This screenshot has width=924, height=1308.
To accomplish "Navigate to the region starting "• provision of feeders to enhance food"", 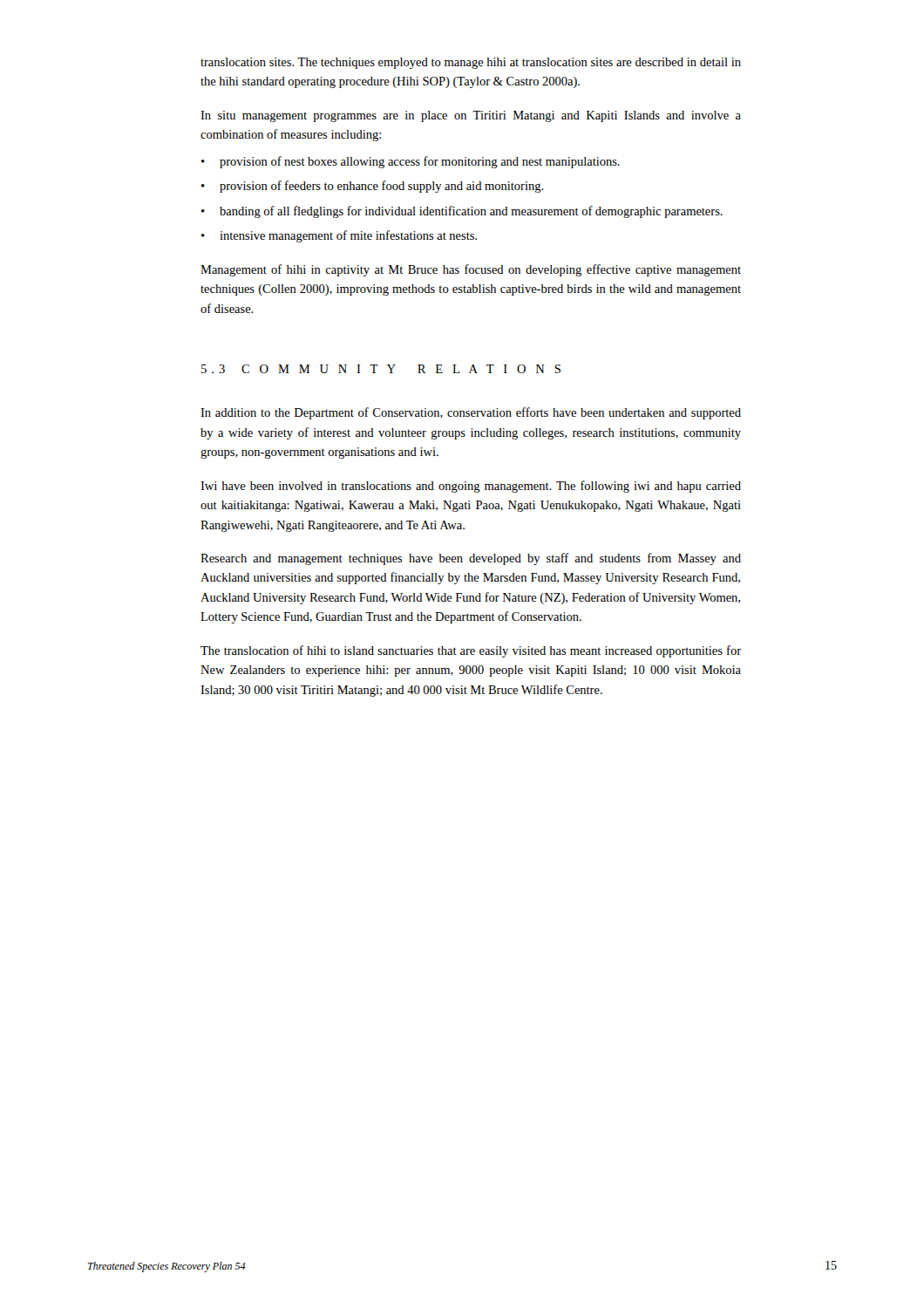I will pos(372,186).
